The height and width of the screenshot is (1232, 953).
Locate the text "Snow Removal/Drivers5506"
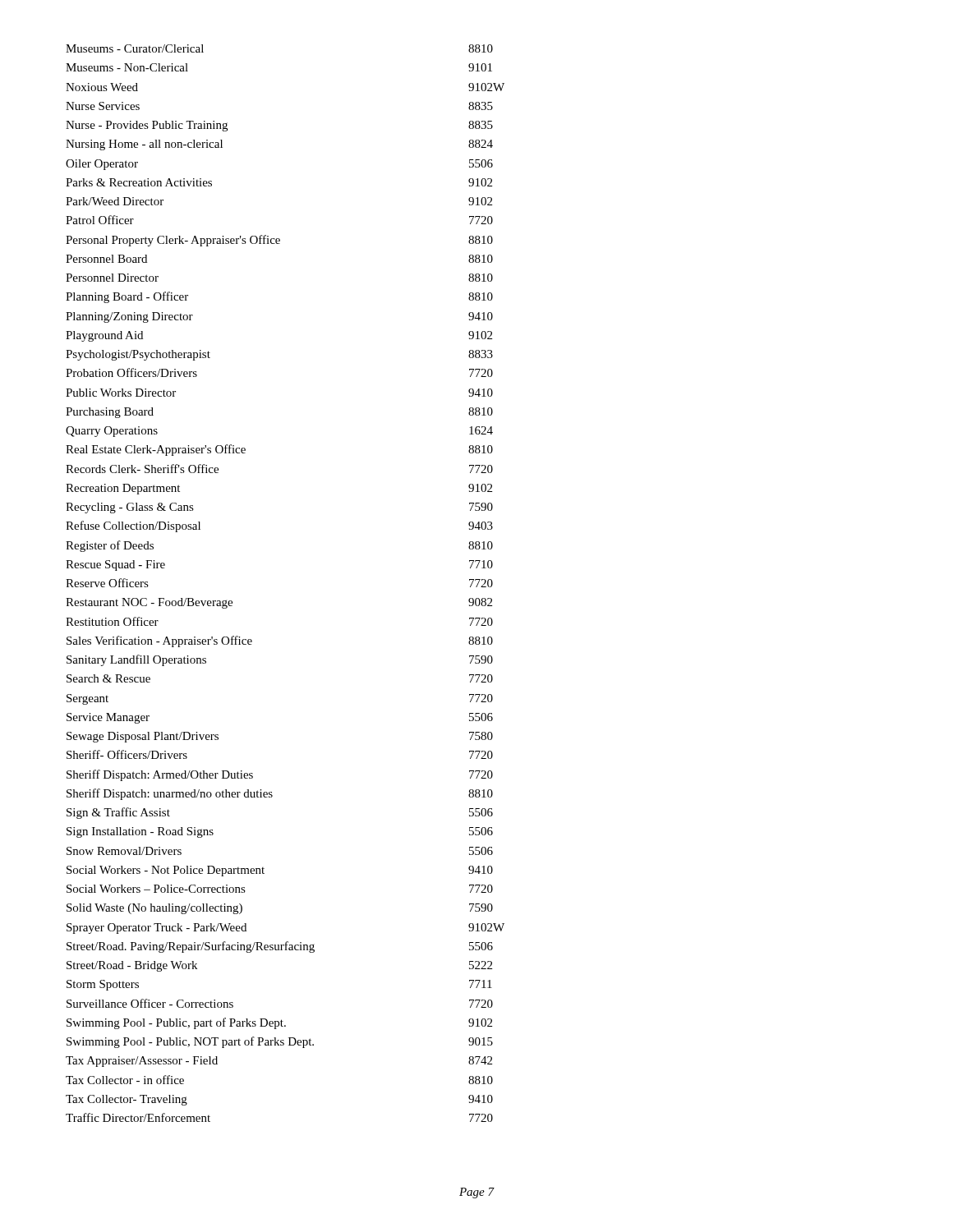123,850
